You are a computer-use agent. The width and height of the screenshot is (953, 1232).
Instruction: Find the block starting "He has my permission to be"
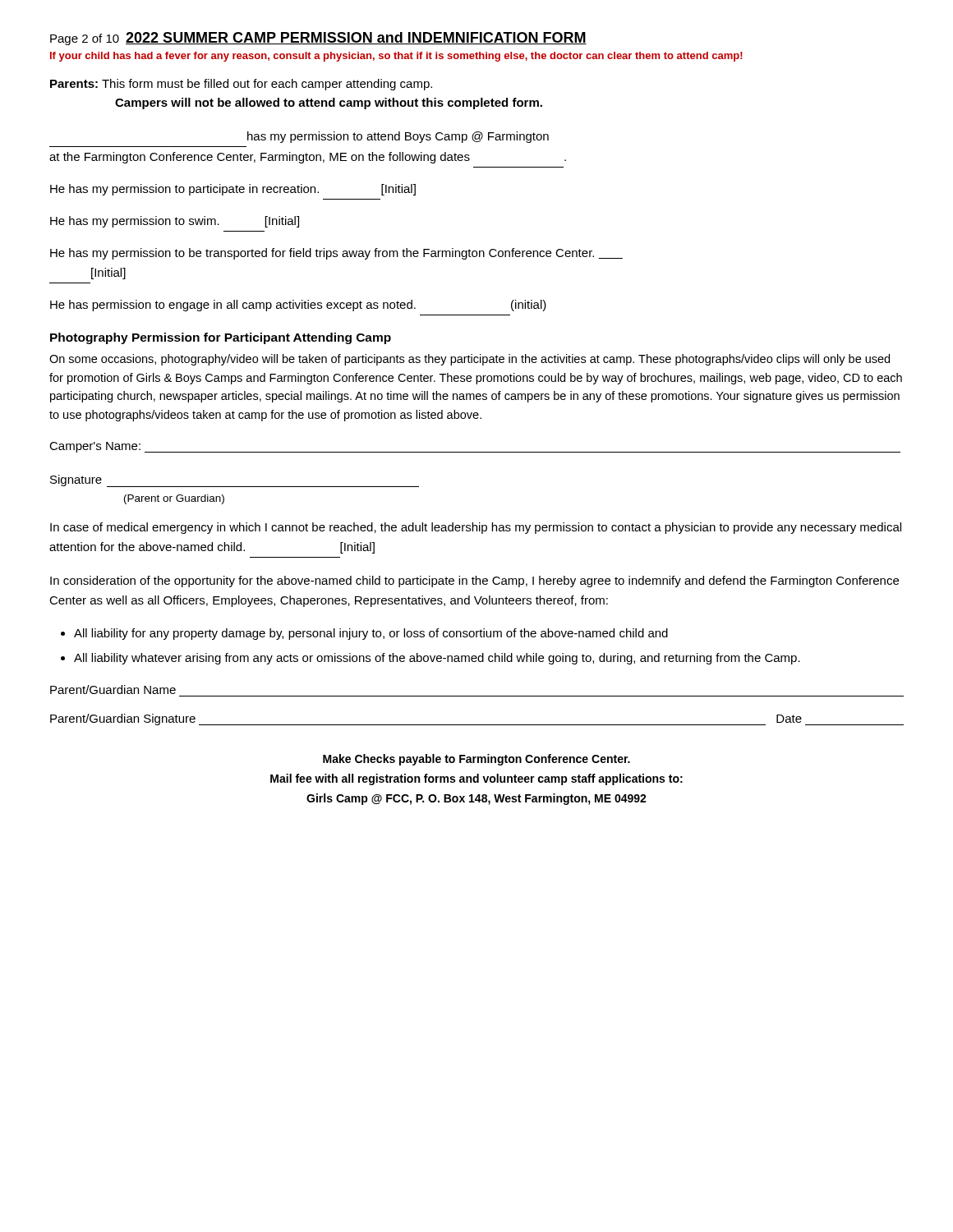coord(336,265)
